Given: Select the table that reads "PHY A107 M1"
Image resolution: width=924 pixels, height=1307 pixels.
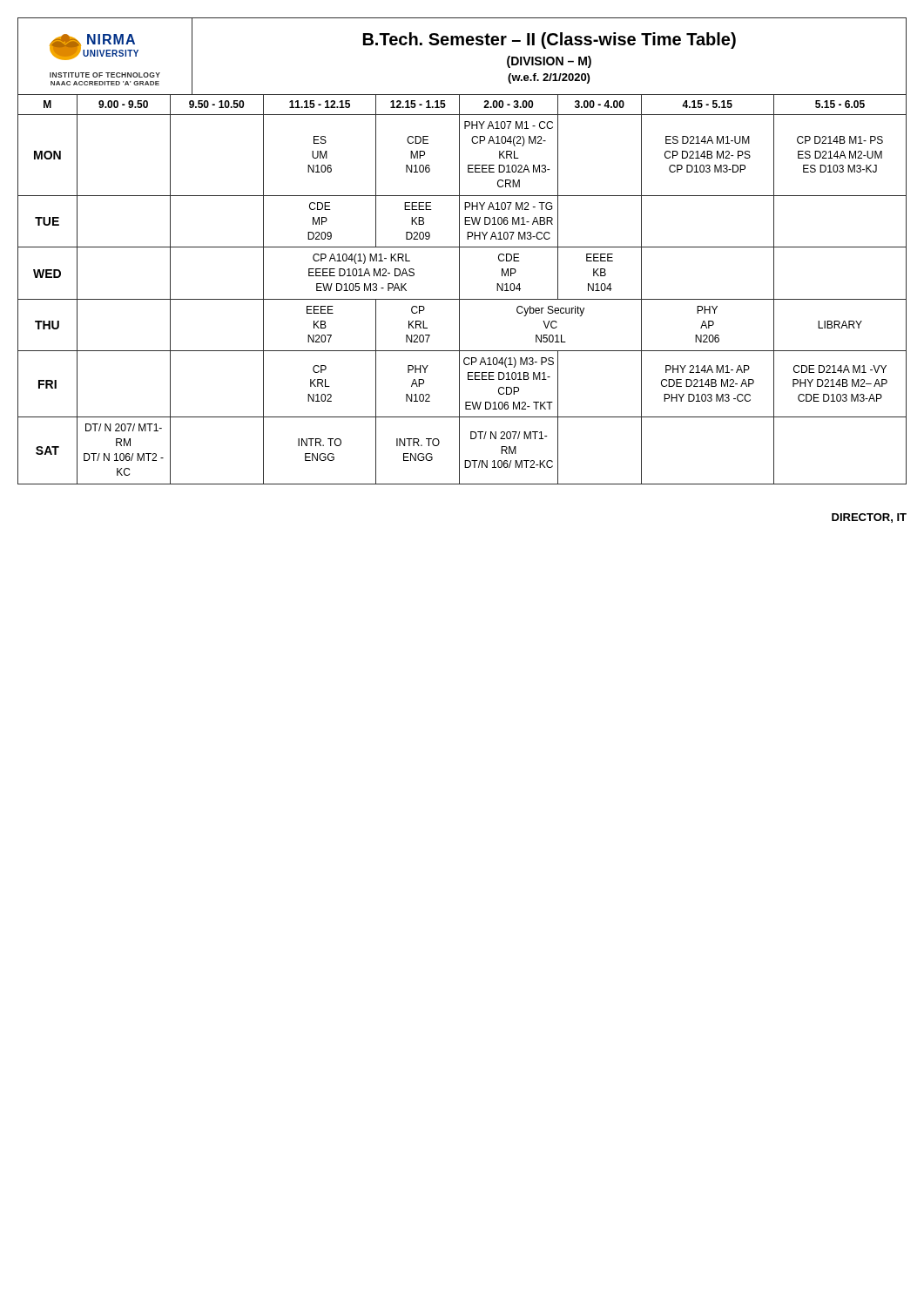Looking at the screenshot, I should click(462, 289).
